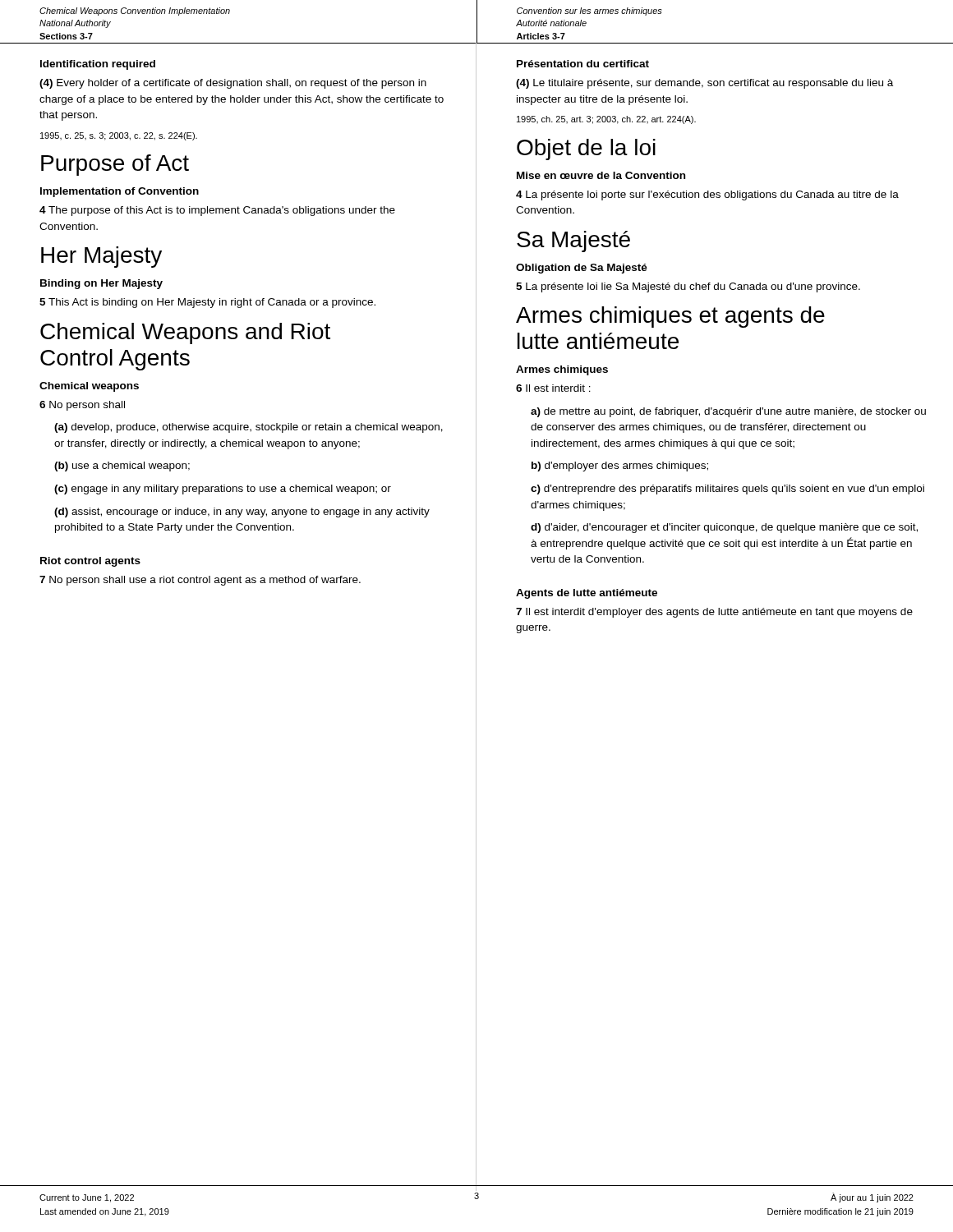Screen dimensions: 1232x953
Task: Select the passage starting "Armes chimiques et"
Action: point(671,328)
